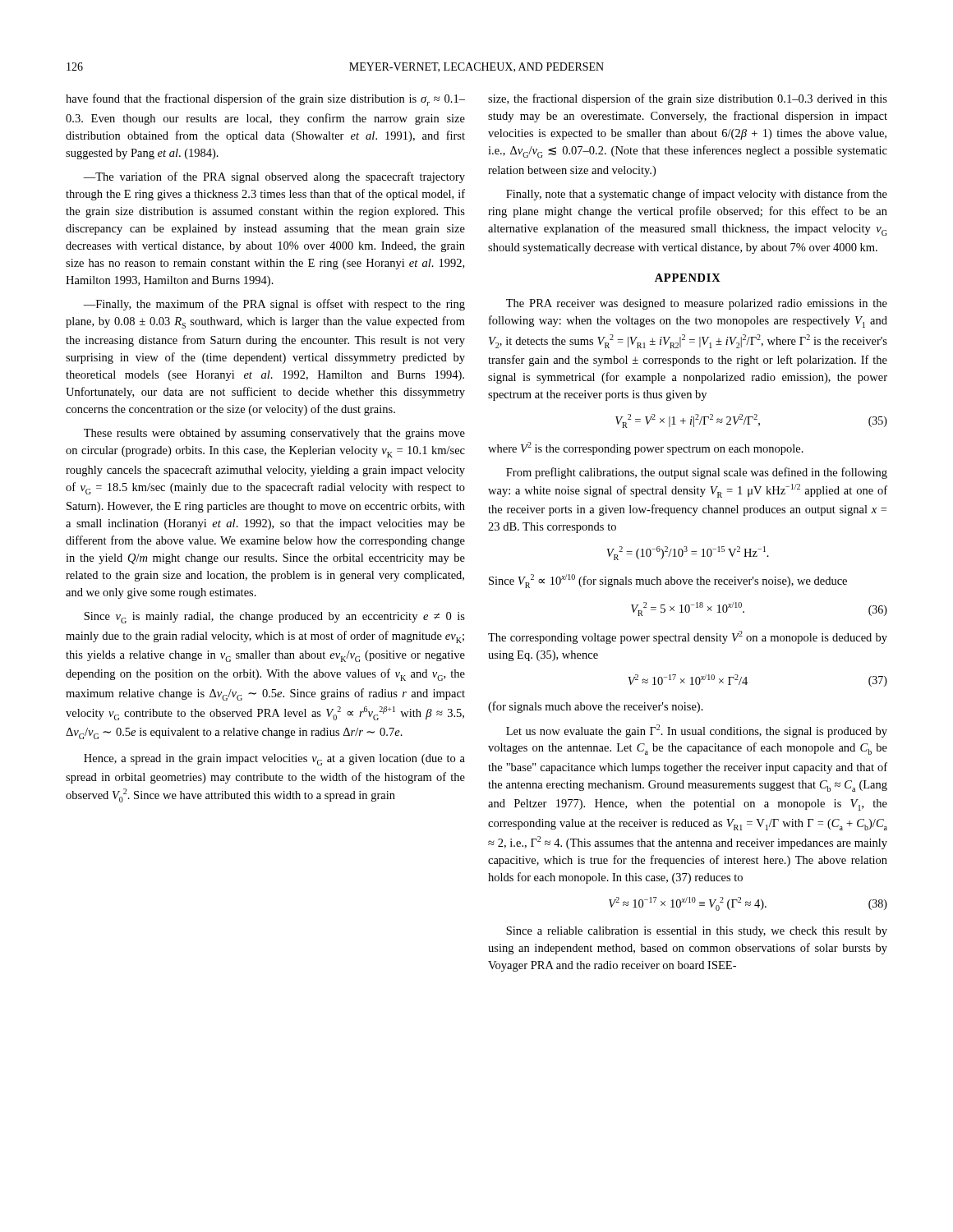
Task: Select the formula containing "VR2 = V2 × |1 + i|2/Γ2"
Action: point(751,421)
